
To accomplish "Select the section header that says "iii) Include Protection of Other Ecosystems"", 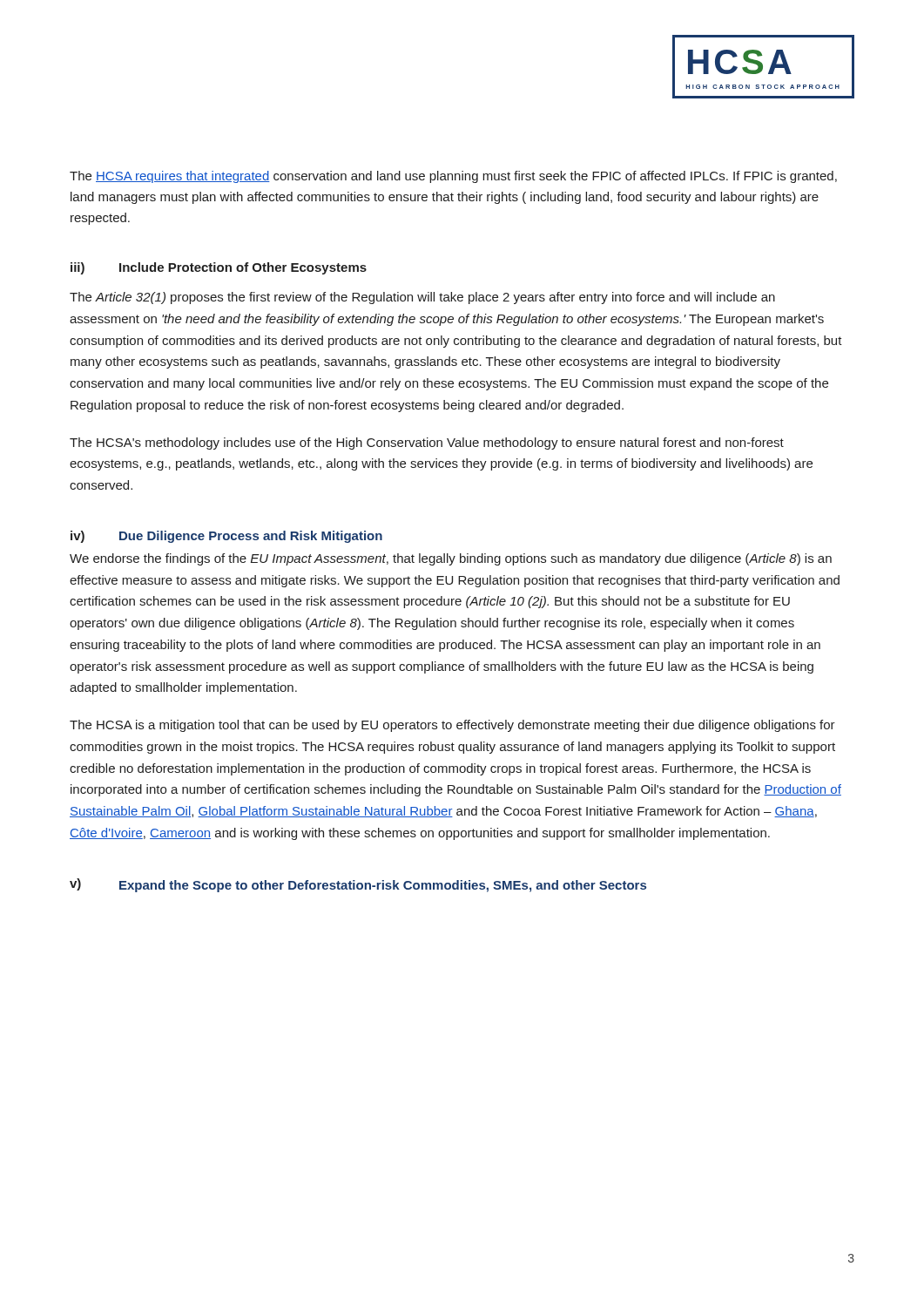I will click(x=218, y=267).
